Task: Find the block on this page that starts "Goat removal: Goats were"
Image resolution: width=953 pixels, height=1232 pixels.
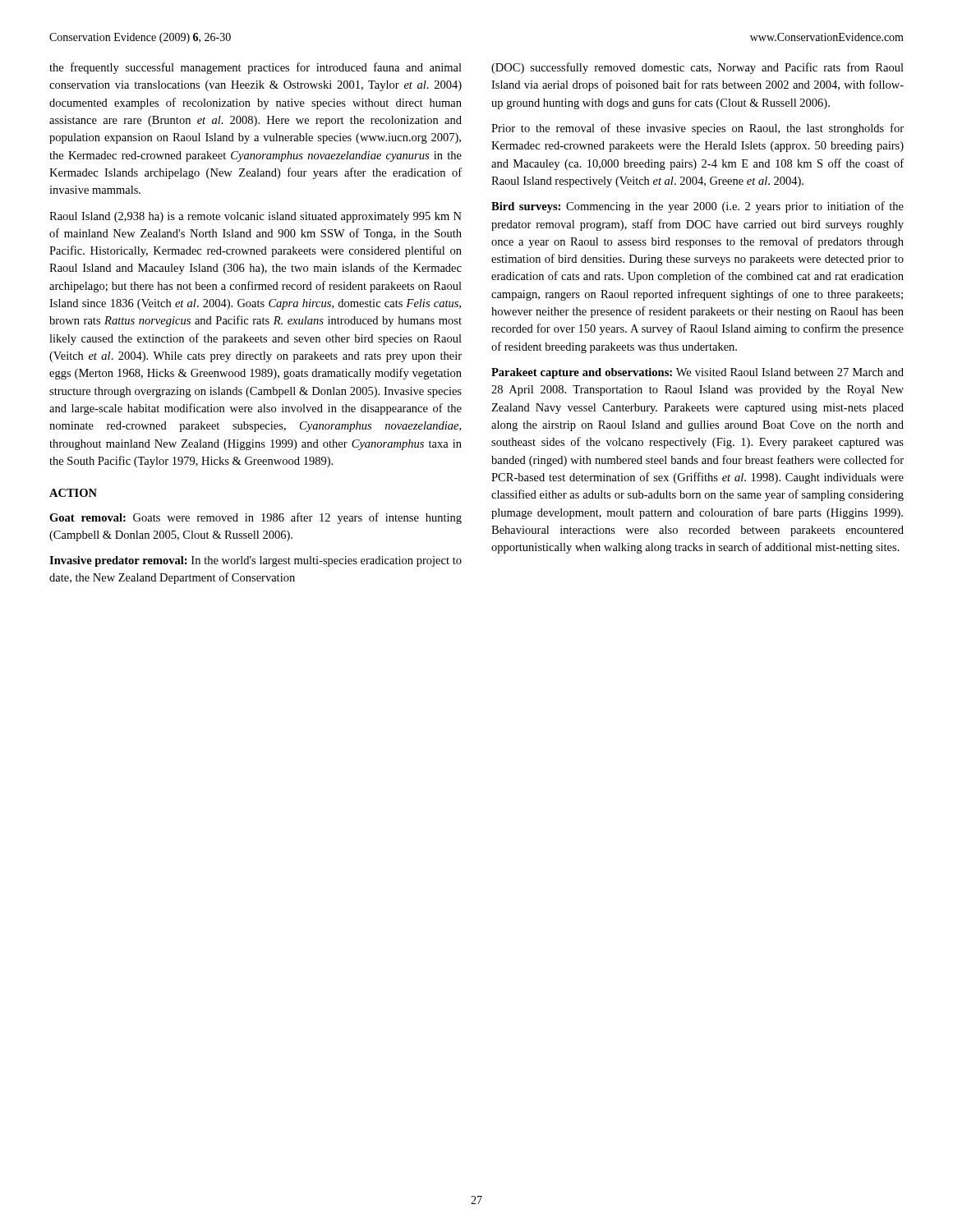Action: pyautogui.click(x=255, y=526)
